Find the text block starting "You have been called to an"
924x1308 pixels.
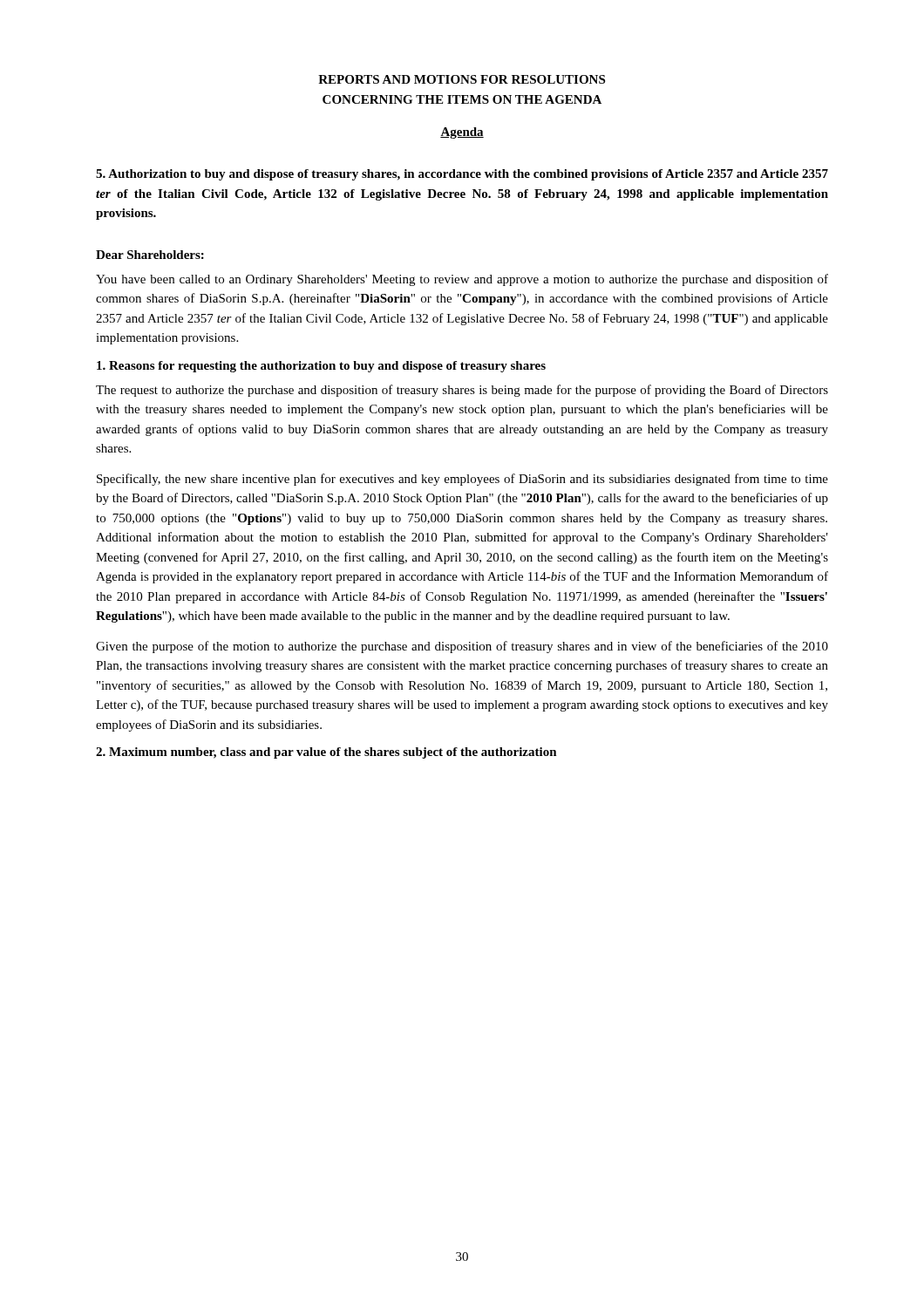pos(462,308)
